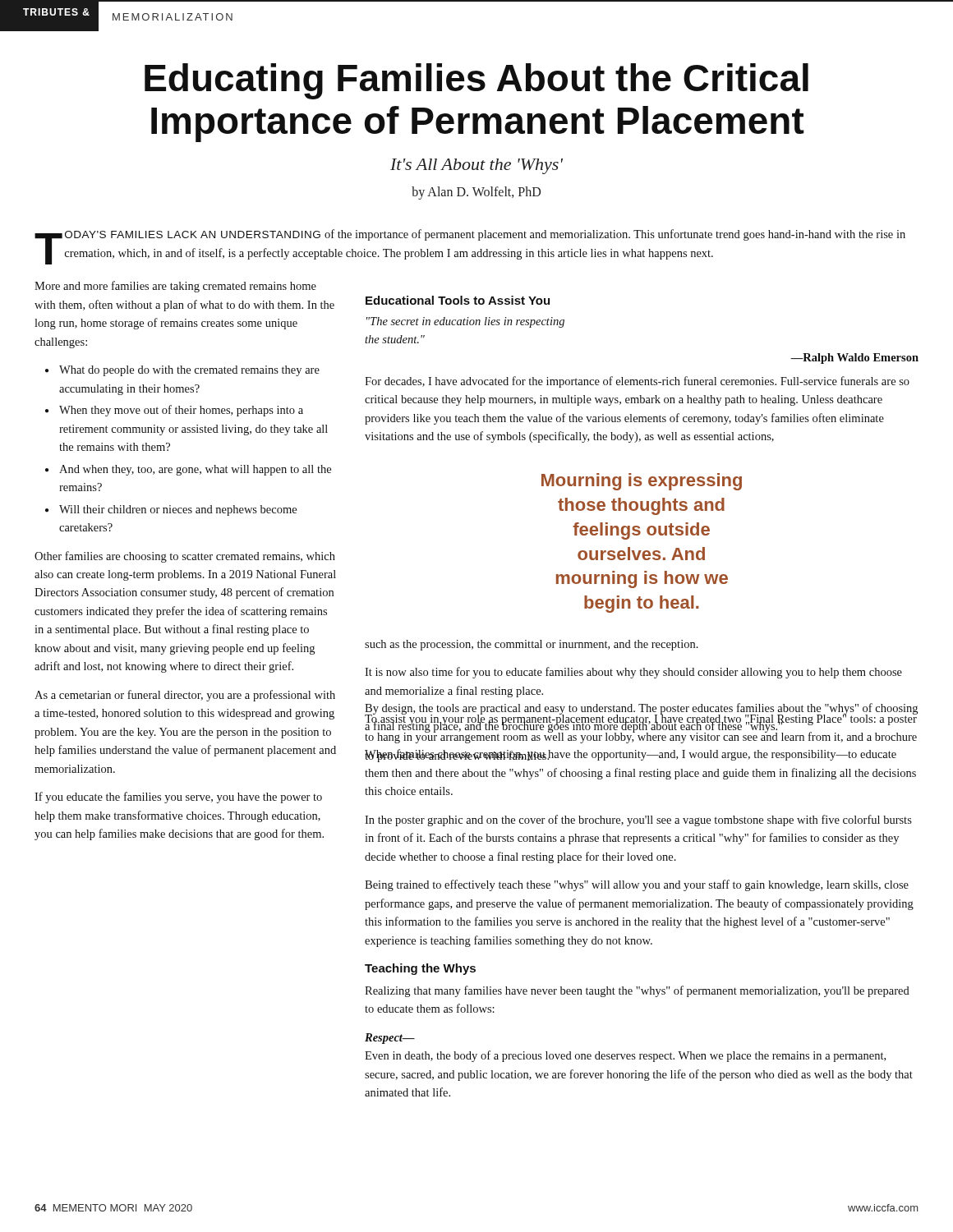Select the text block containing ""The secret in"
The image size is (953, 1232).
[x=465, y=322]
